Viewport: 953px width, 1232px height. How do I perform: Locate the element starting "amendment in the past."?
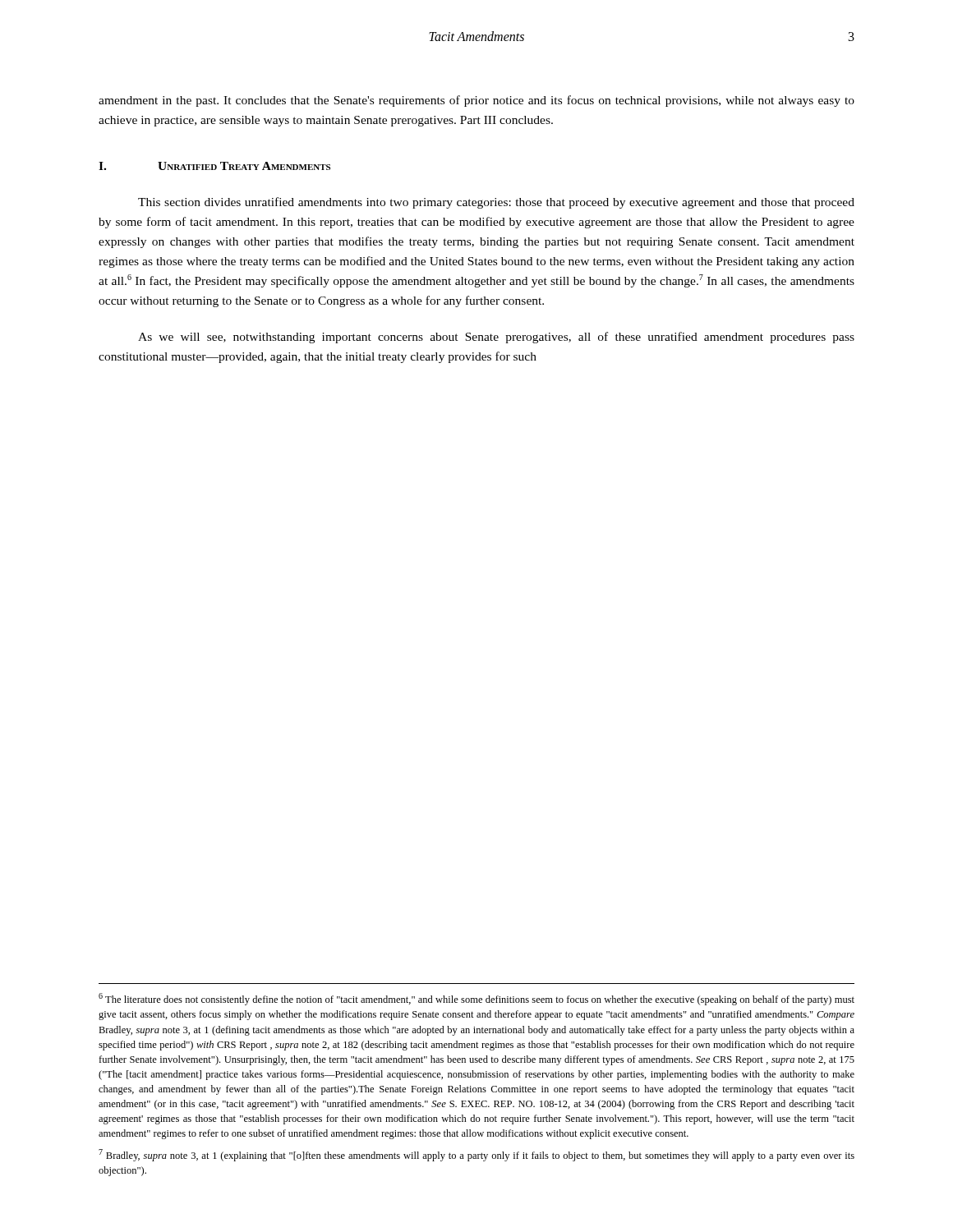point(476,110)
